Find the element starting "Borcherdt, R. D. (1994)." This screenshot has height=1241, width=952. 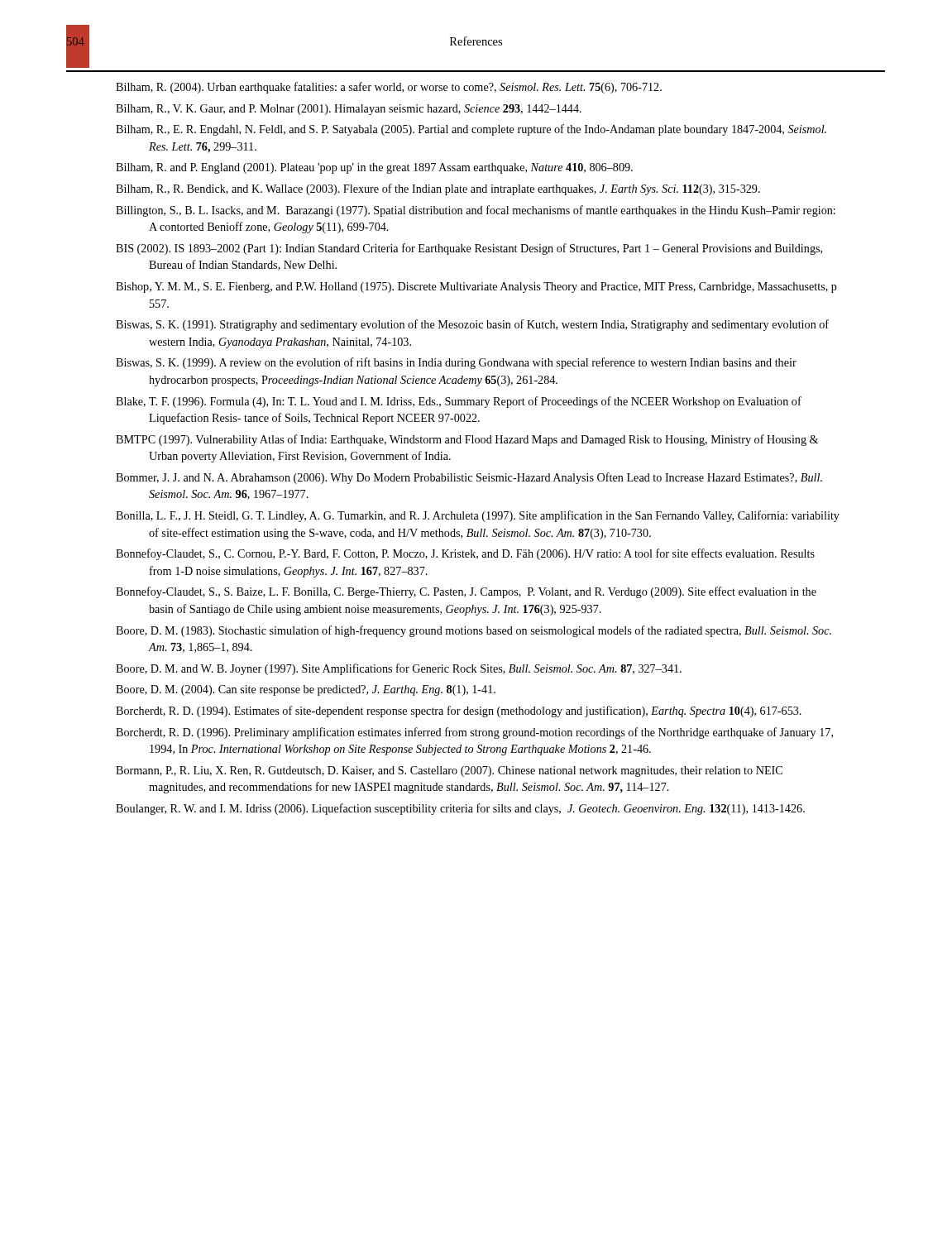[x=459, y=711]
